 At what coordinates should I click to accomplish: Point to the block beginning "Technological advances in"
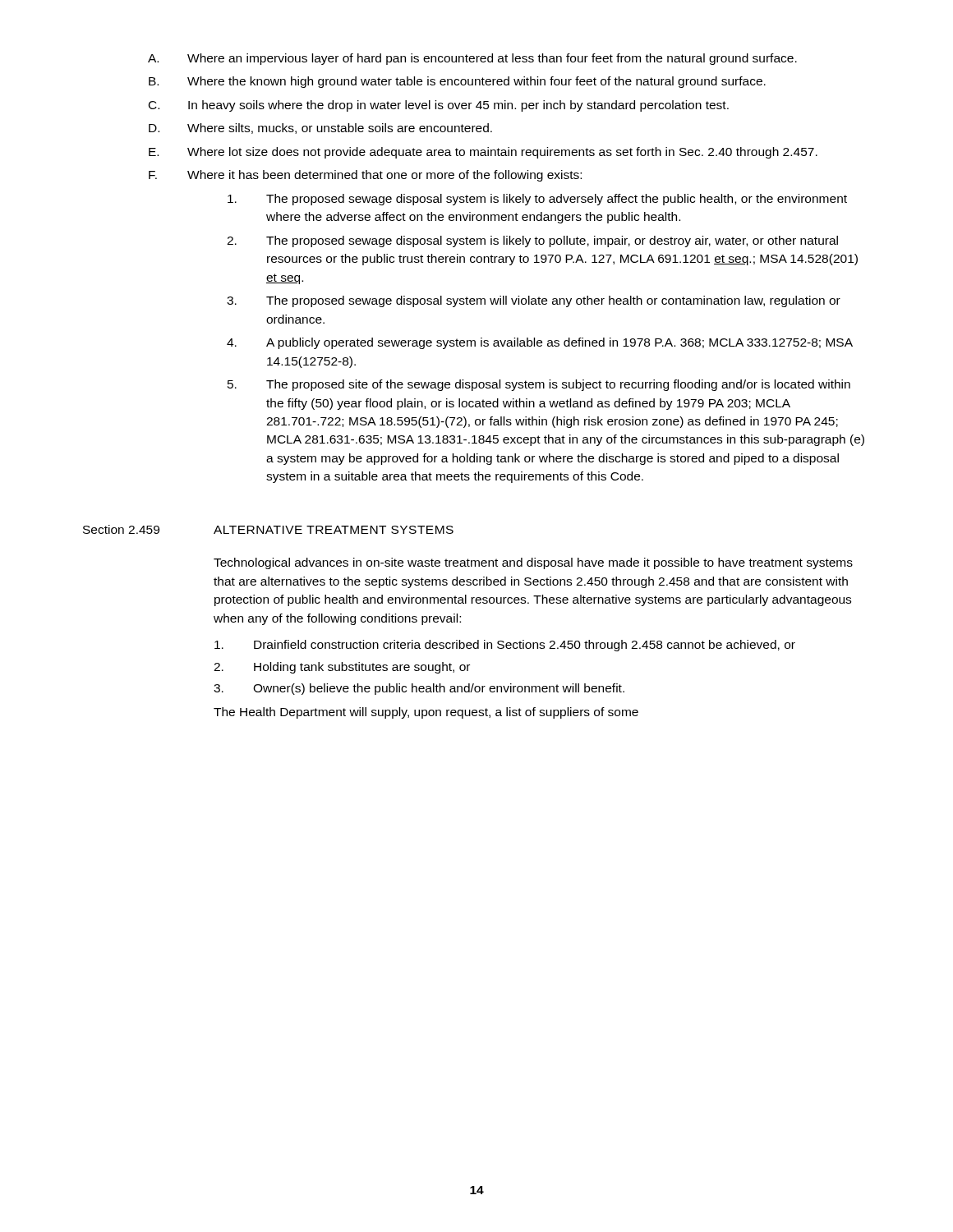[x=533, y=590]
